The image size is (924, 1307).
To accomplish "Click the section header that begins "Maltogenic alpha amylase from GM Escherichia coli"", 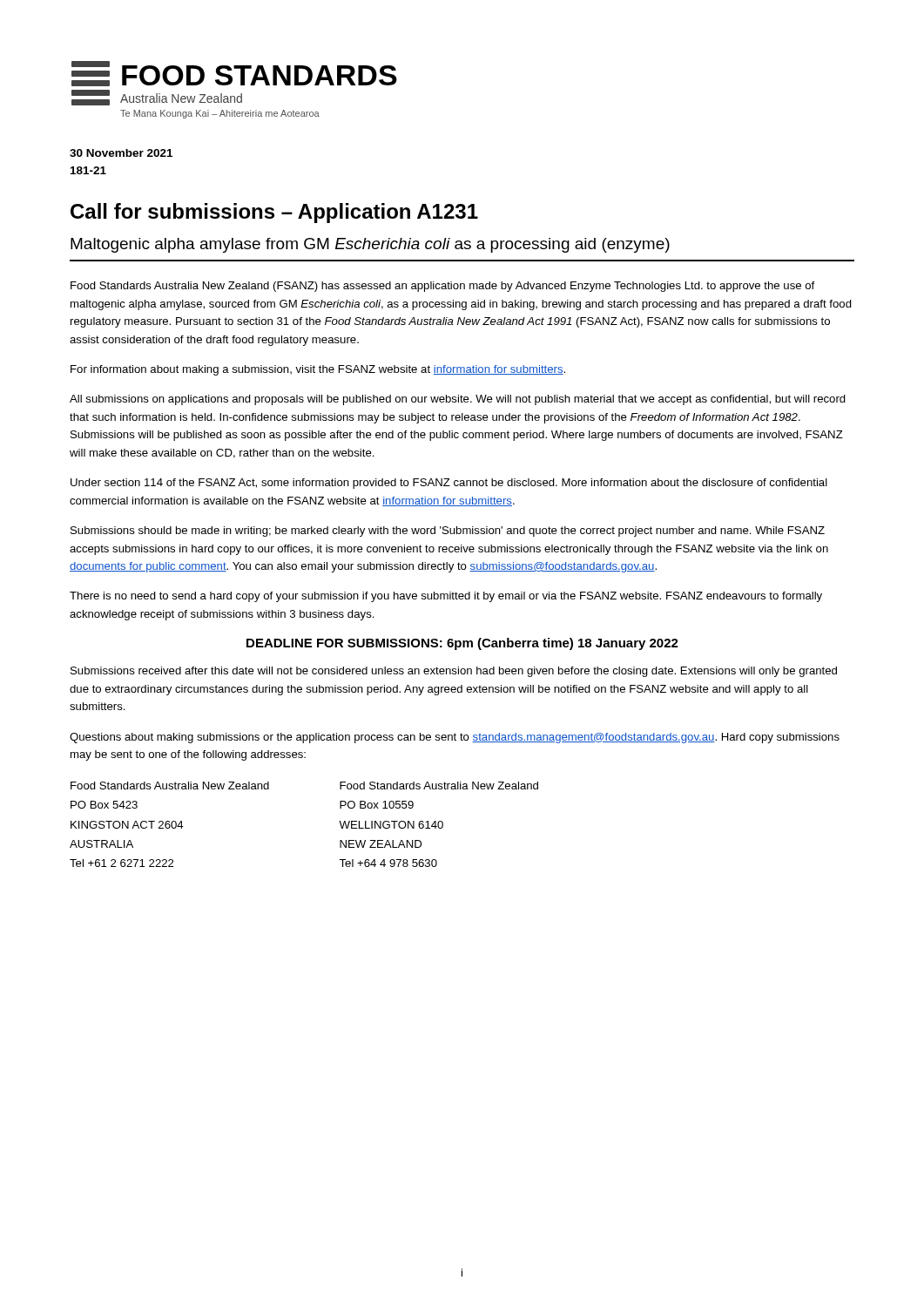I will point(370,243).
